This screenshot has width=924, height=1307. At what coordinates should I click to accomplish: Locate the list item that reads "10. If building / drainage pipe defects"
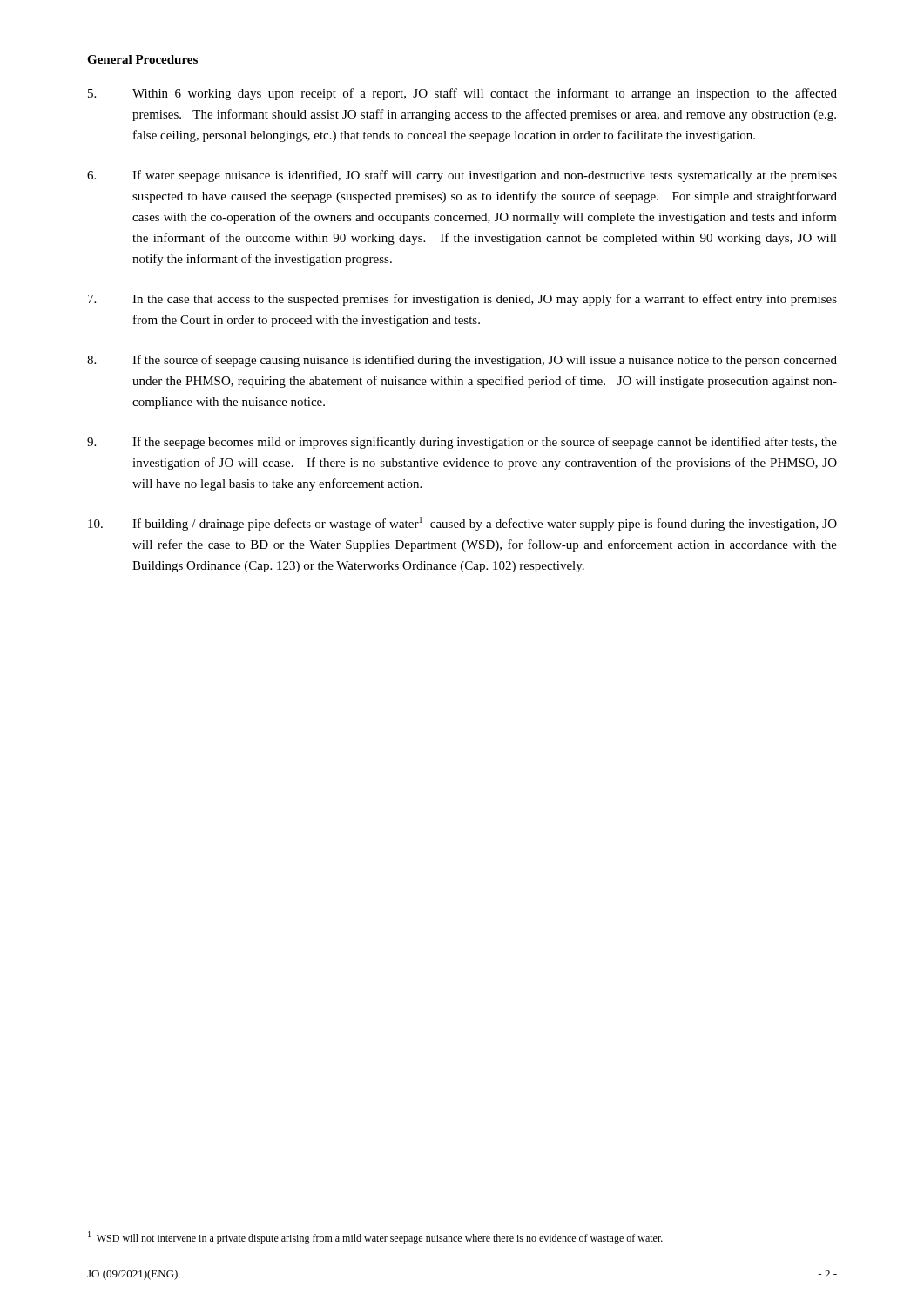pyautogui.click(x=462, y=545)
